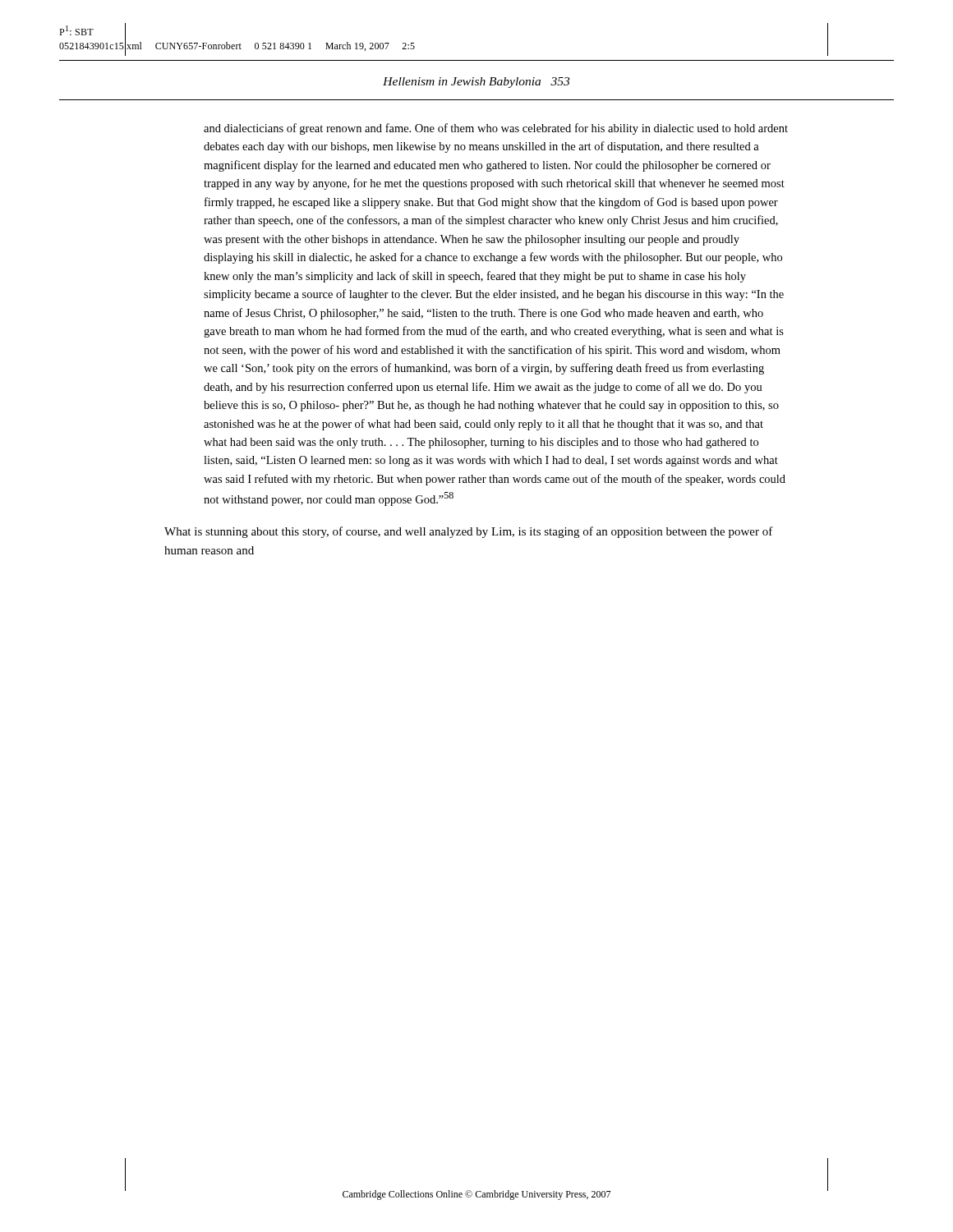Viewport: 953px width, 1232px height.
Task: Find the text block containing "What is stunning about this story, of"
Action: point(468,541)
